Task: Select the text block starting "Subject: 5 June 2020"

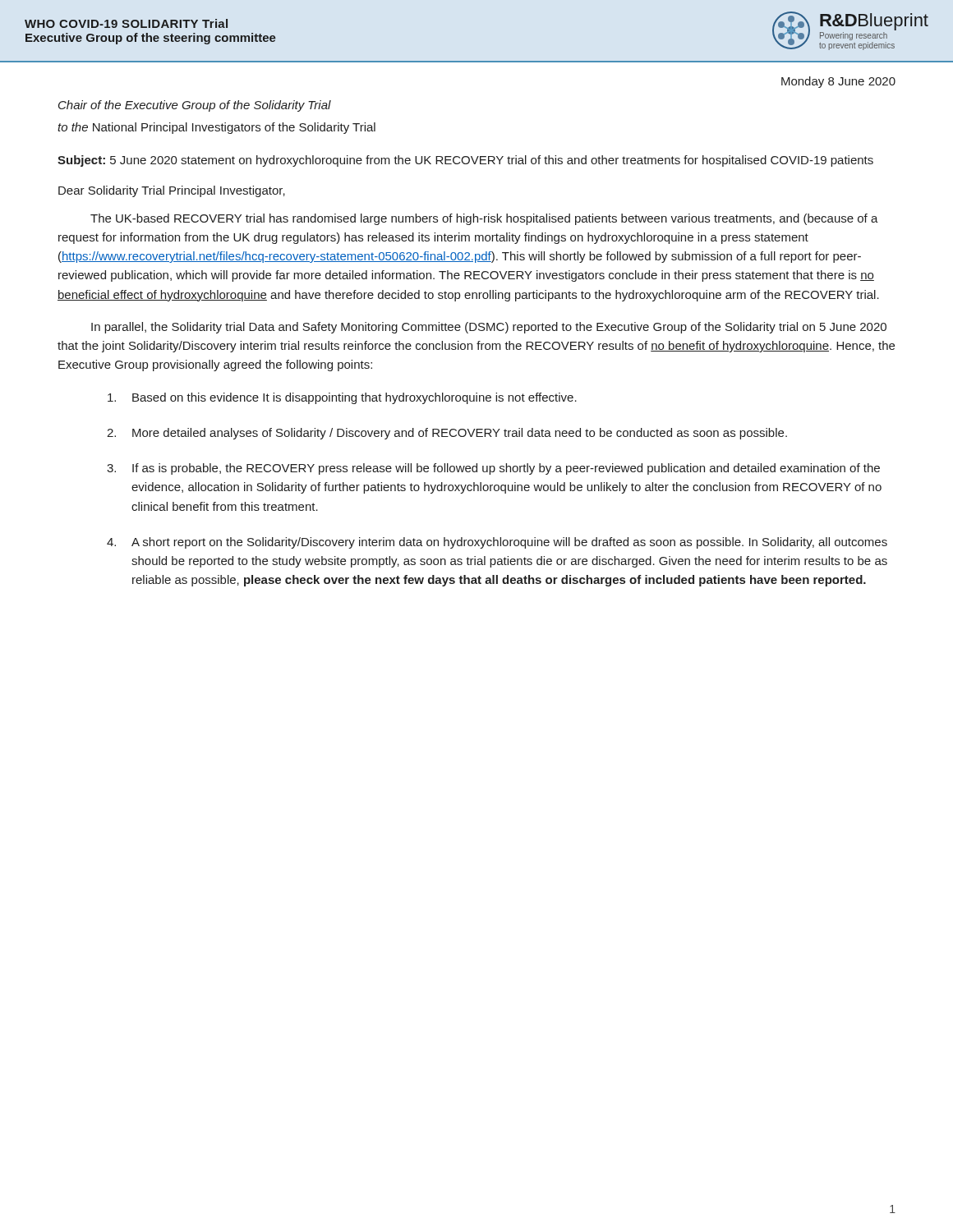Action: coord(465,160)
